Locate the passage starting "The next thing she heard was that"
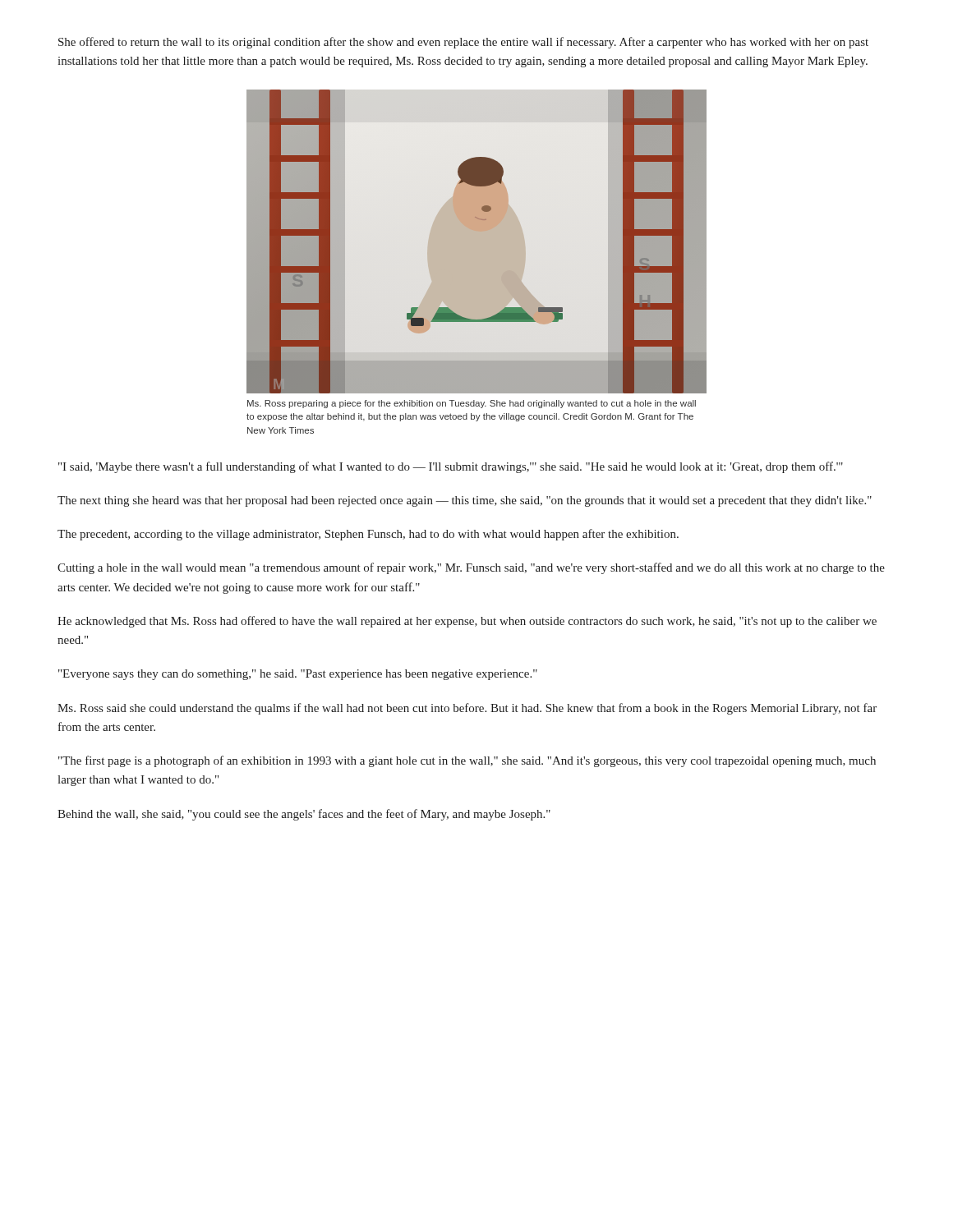This screenshot has width=953, height=1232. tap(465, 500)
